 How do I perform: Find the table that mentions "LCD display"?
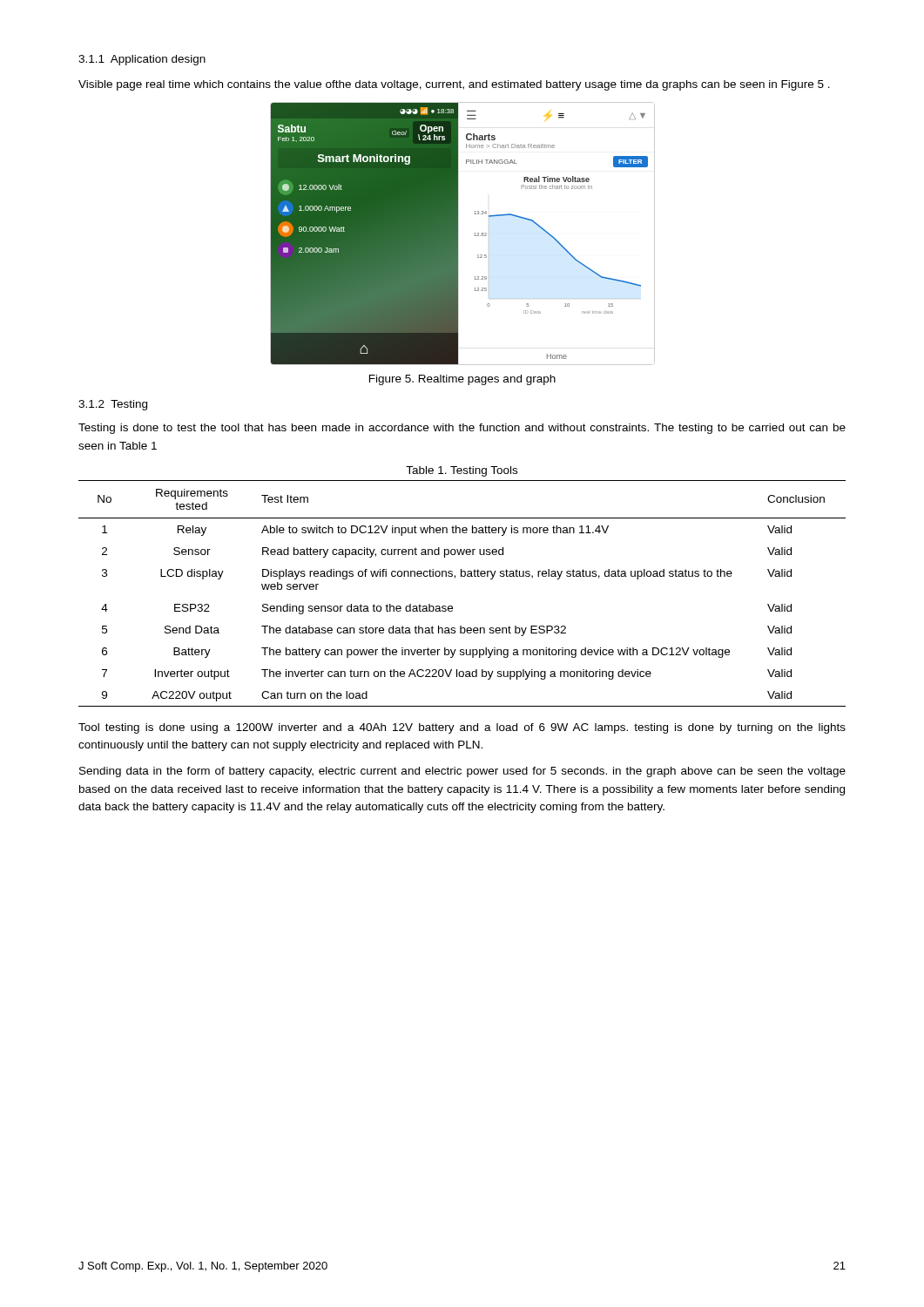(462, 593)
